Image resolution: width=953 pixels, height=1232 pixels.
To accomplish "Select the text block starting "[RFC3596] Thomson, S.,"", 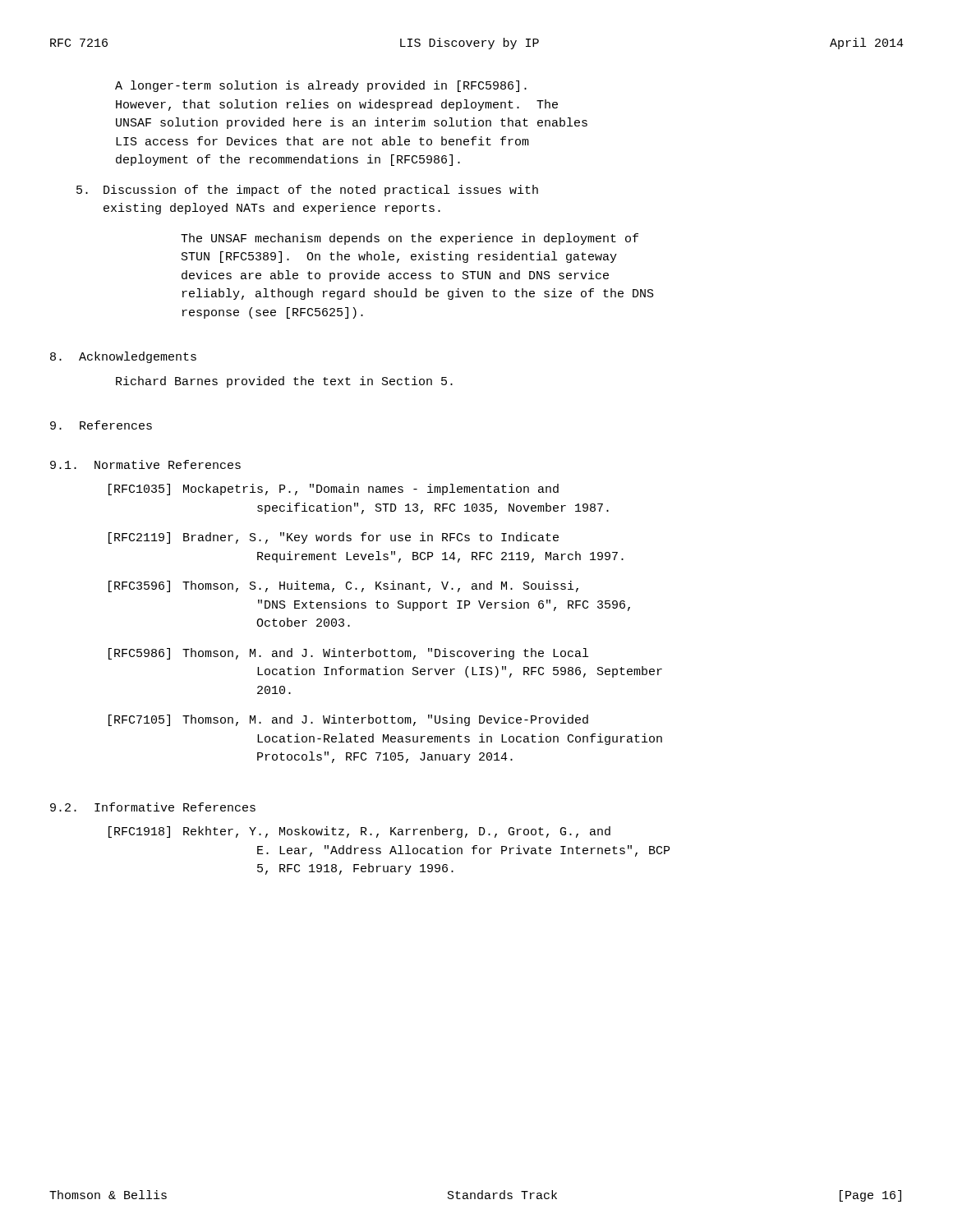I will coord(493,606).
